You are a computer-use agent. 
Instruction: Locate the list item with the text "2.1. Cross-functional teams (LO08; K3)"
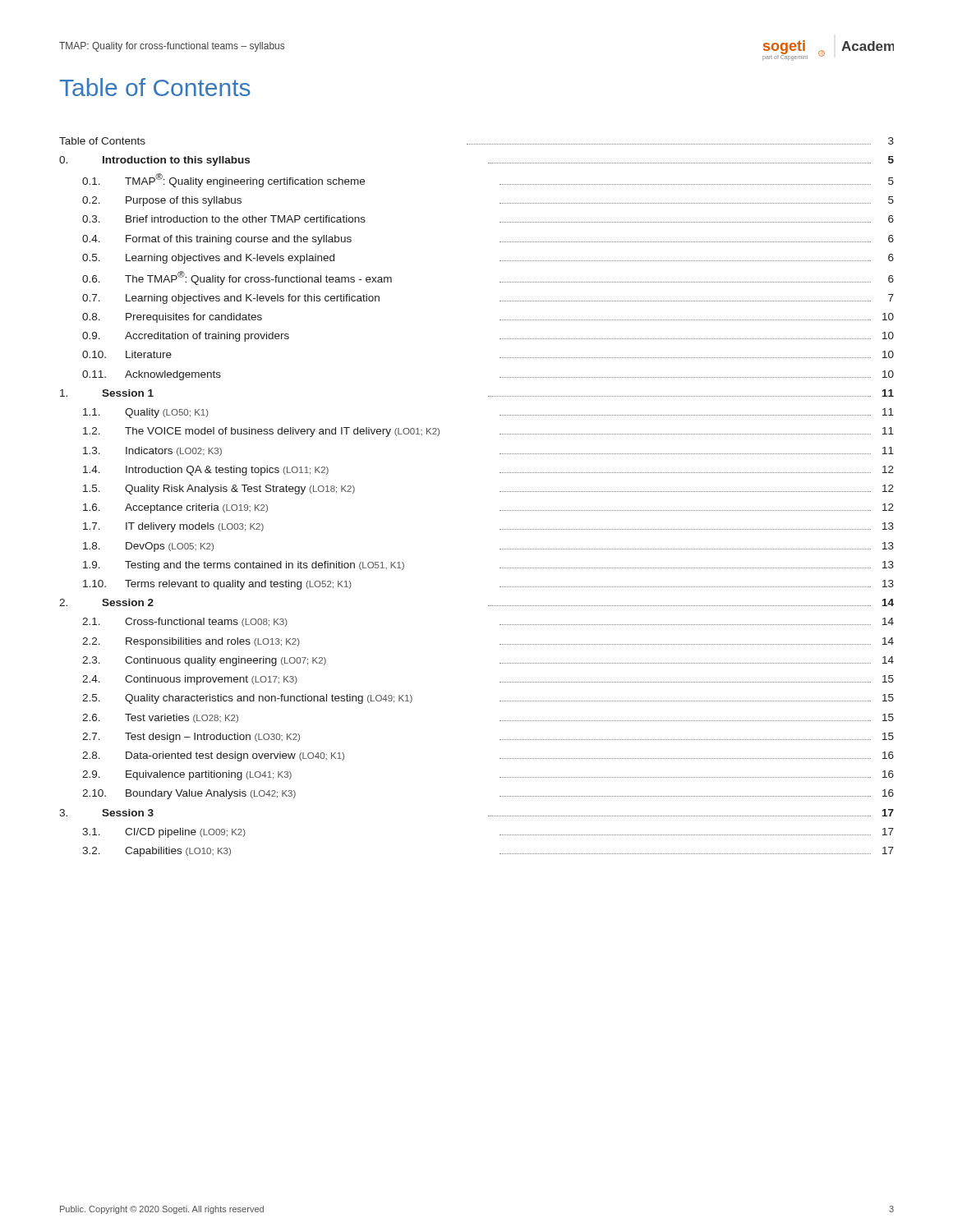click(x=94, y=622)
